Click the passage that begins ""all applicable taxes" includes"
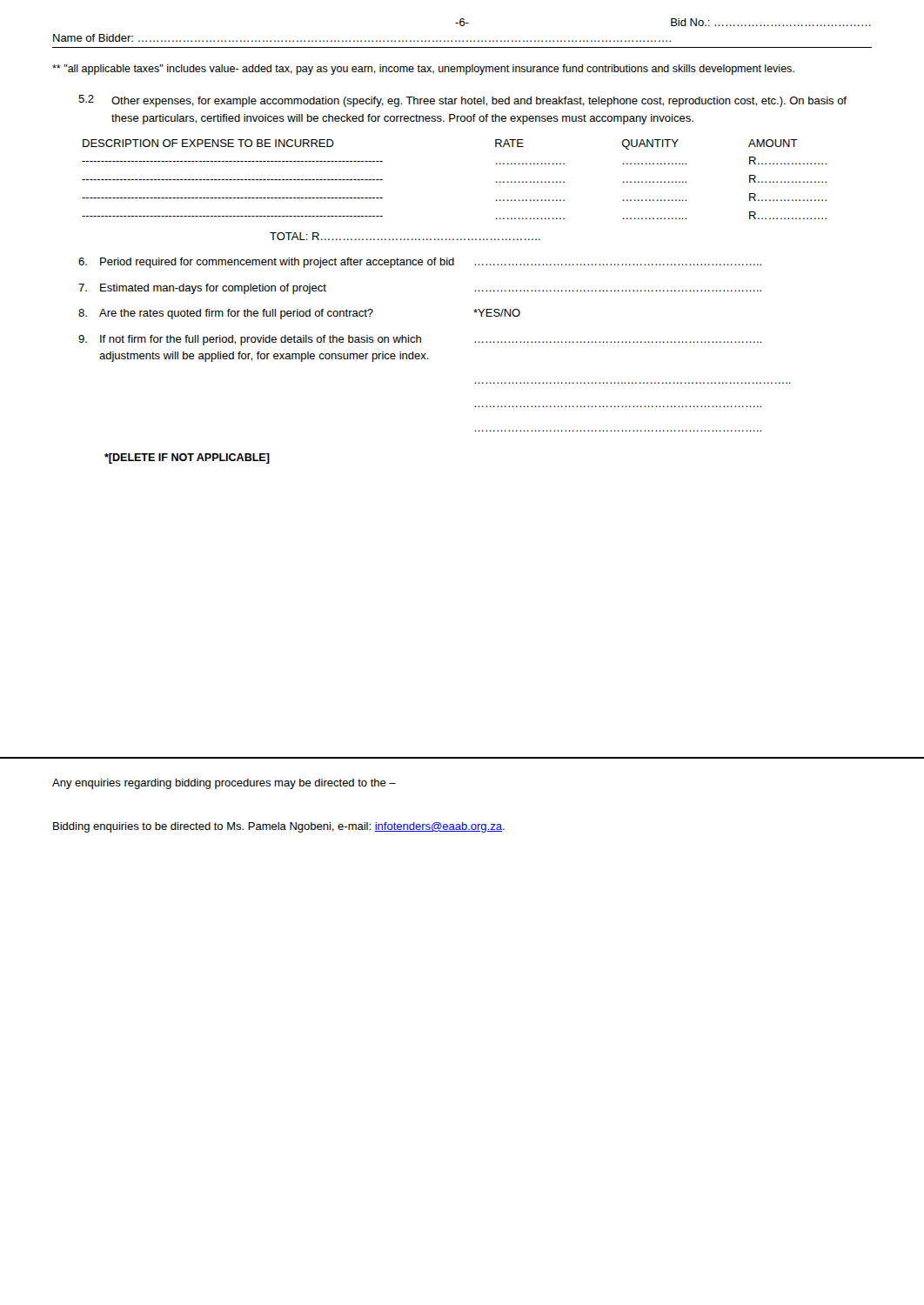The height and width of the screenshot is (1305, 924). [424, 69]
